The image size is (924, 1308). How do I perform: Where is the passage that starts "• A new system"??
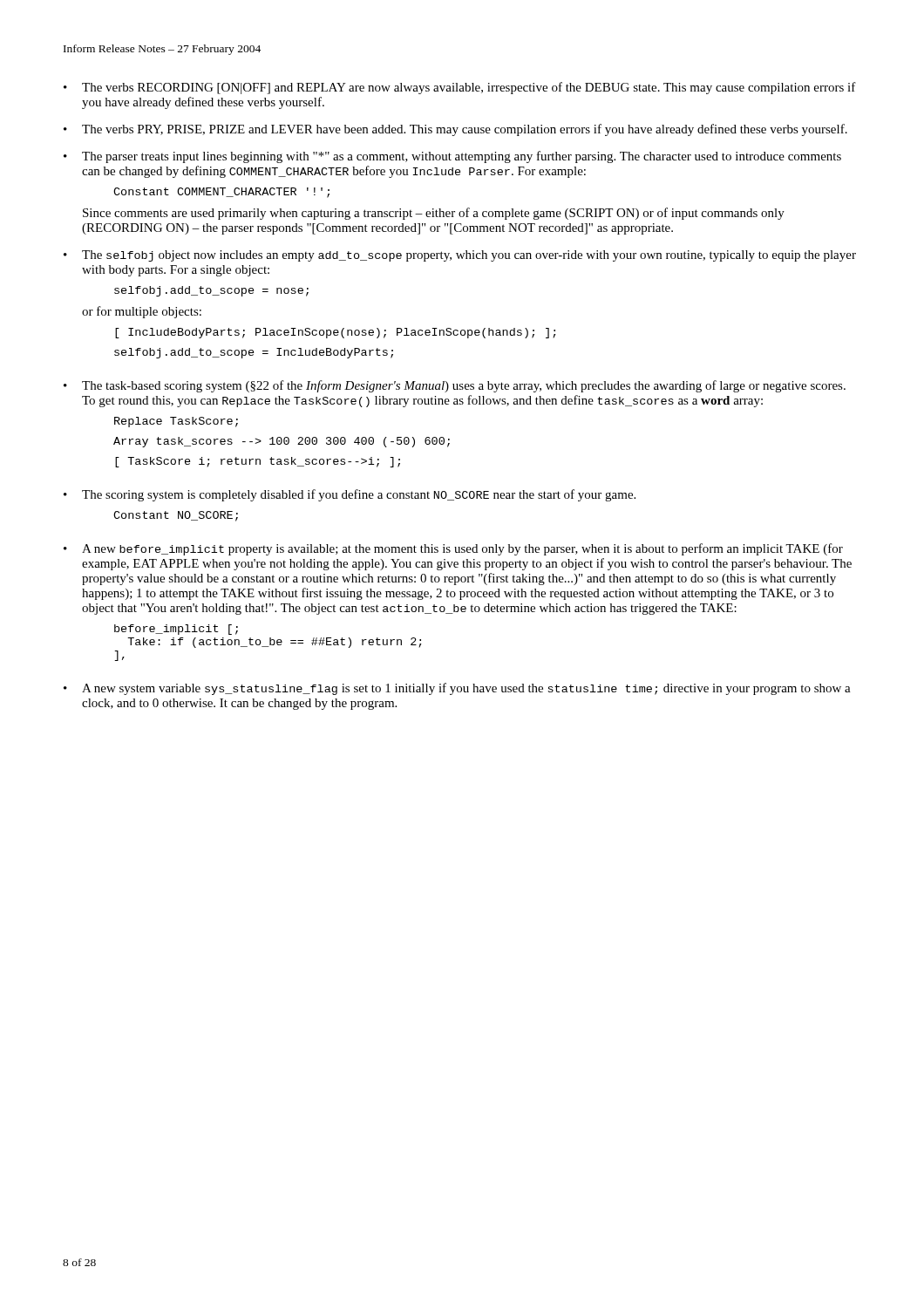(x=462, y=696)
